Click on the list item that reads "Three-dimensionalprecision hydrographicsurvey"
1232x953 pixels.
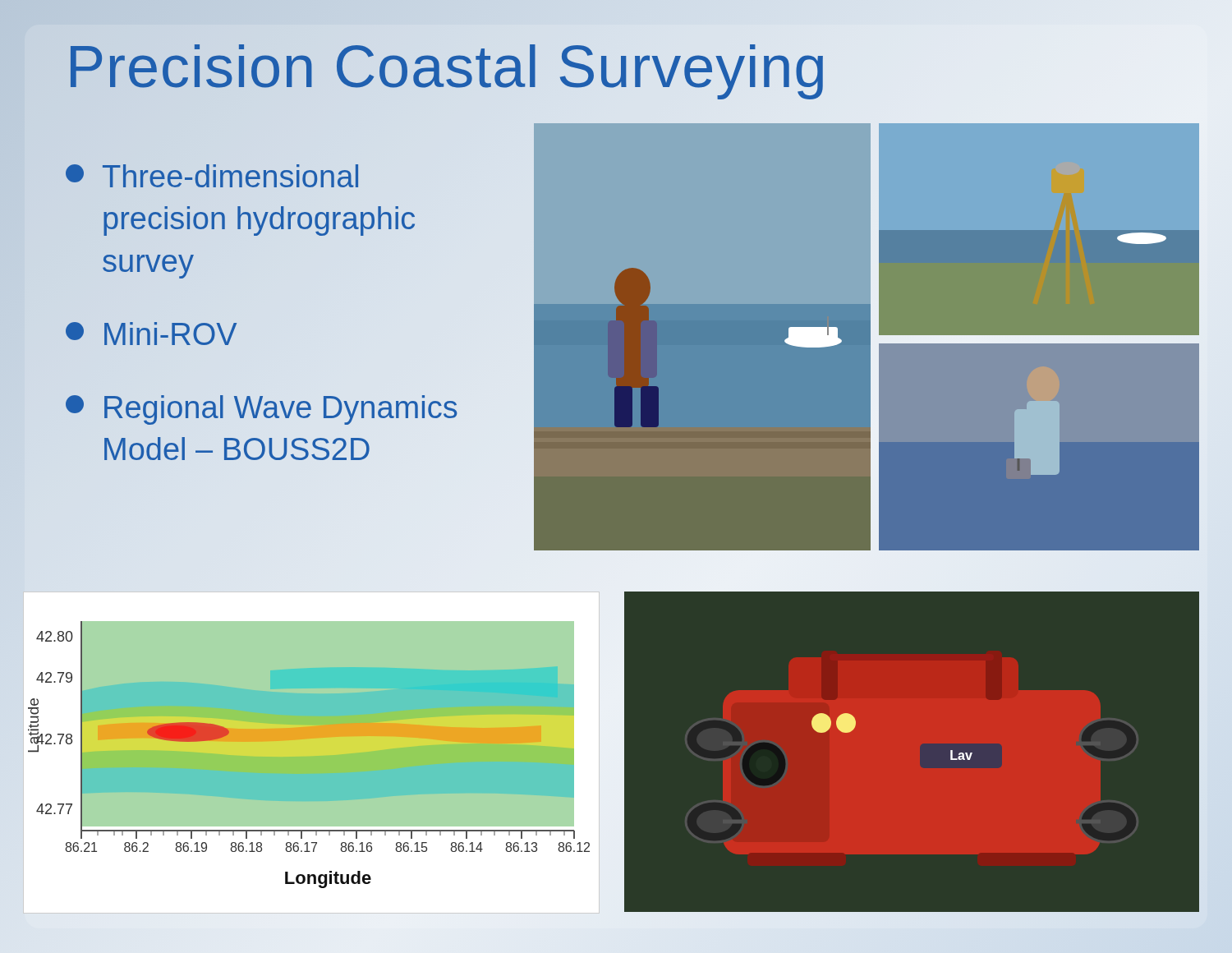coord(241,219)
